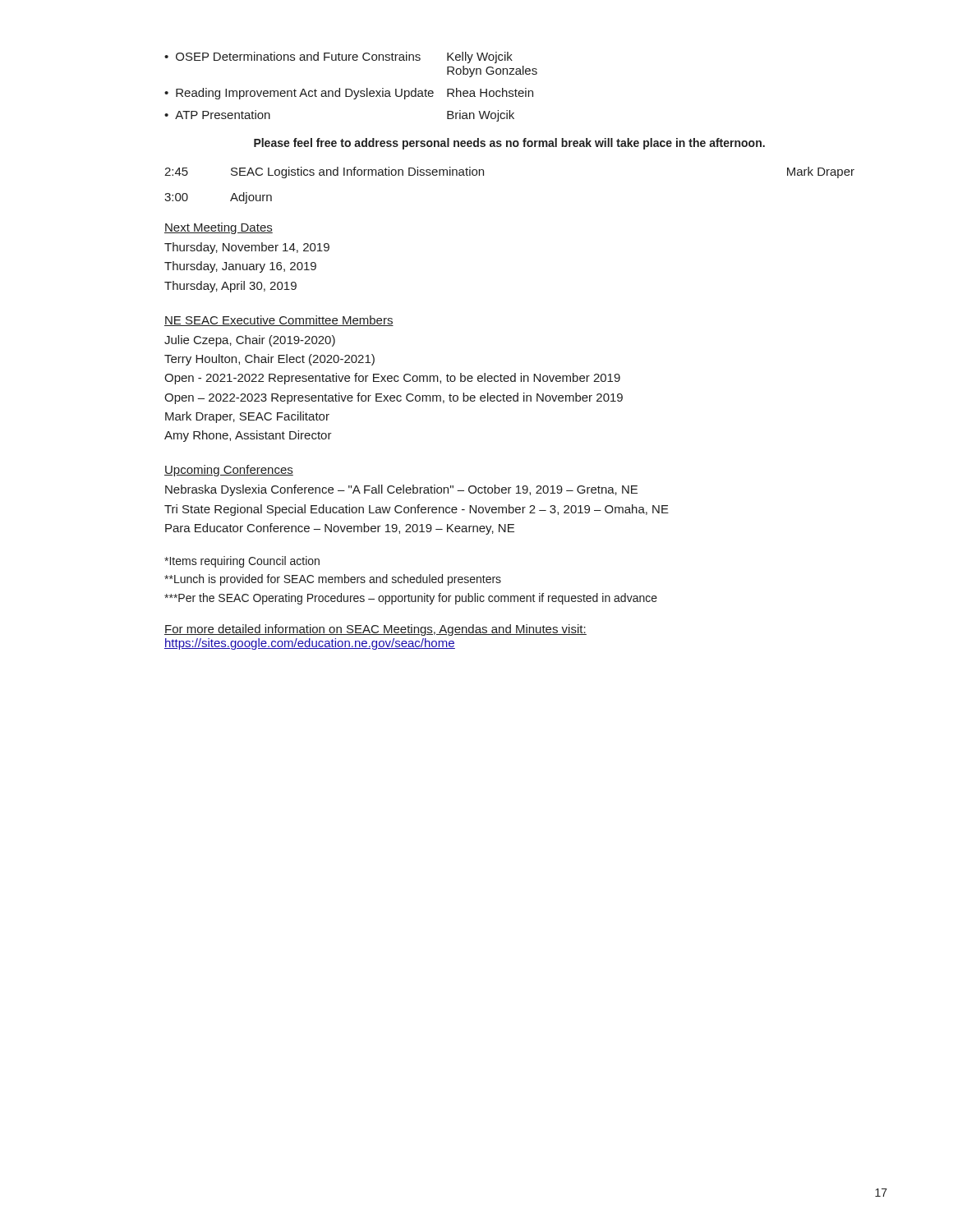Click on the footnote that reads "Items requiring Council action **Lunch is"
Viewport: 953px width, 1232px height.
(x=411, y=579)
